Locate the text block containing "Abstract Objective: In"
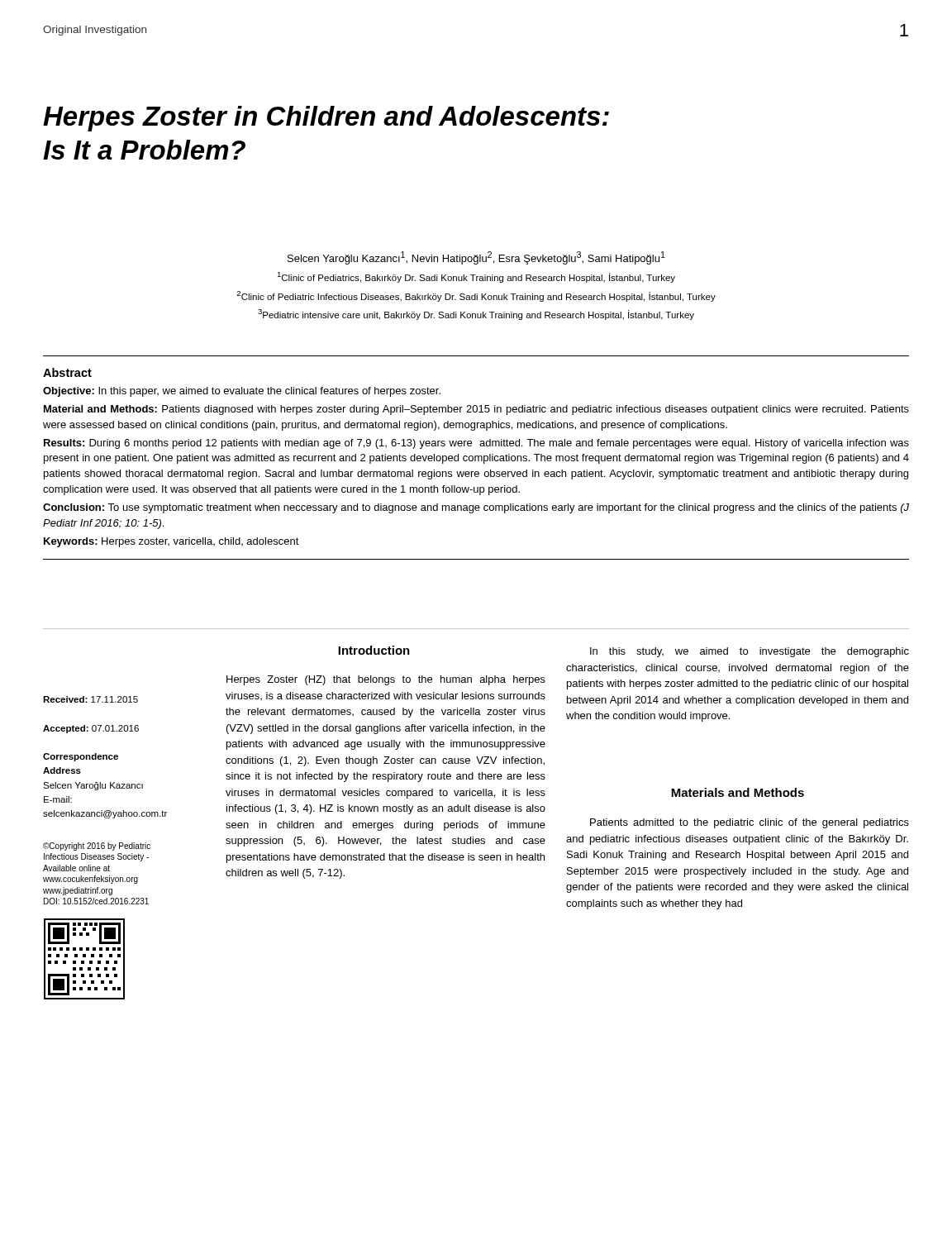Screen dimensions: 1240x952 (476, 458)
